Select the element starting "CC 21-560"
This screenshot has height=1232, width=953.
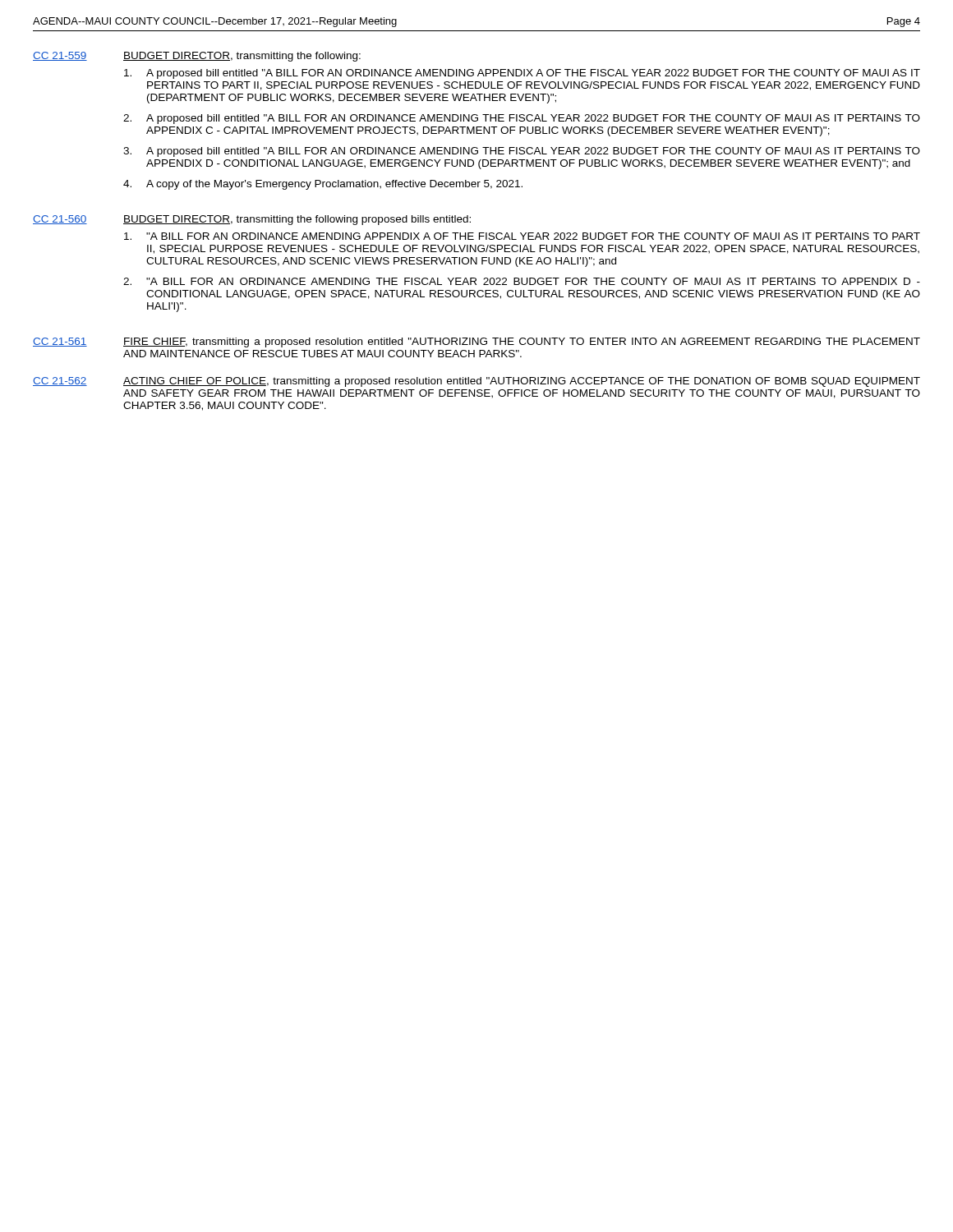tap(60, 219)
